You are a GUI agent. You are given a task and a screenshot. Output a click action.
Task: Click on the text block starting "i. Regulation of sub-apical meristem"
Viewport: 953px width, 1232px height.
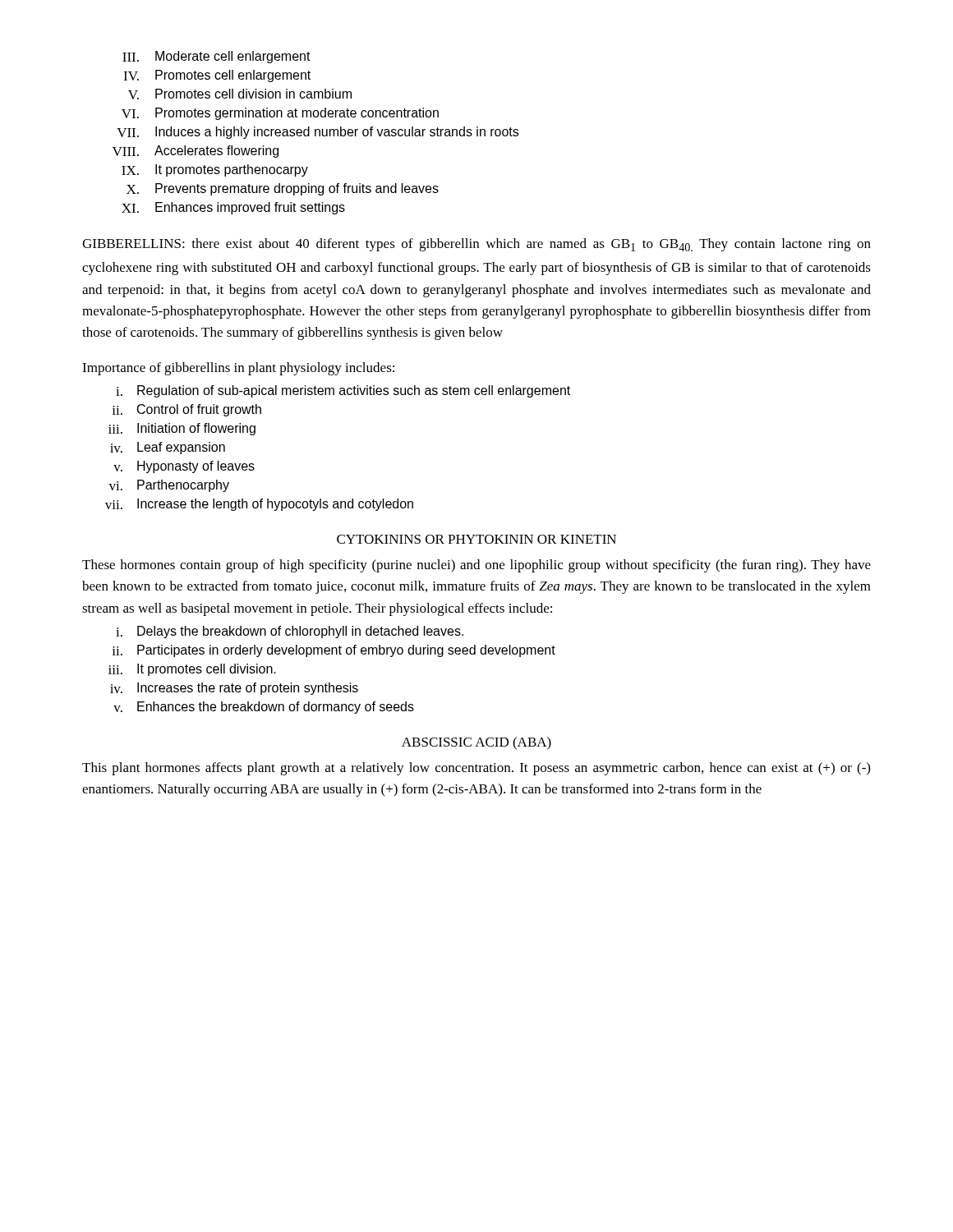pyautogui.click(x=476, y=392)
